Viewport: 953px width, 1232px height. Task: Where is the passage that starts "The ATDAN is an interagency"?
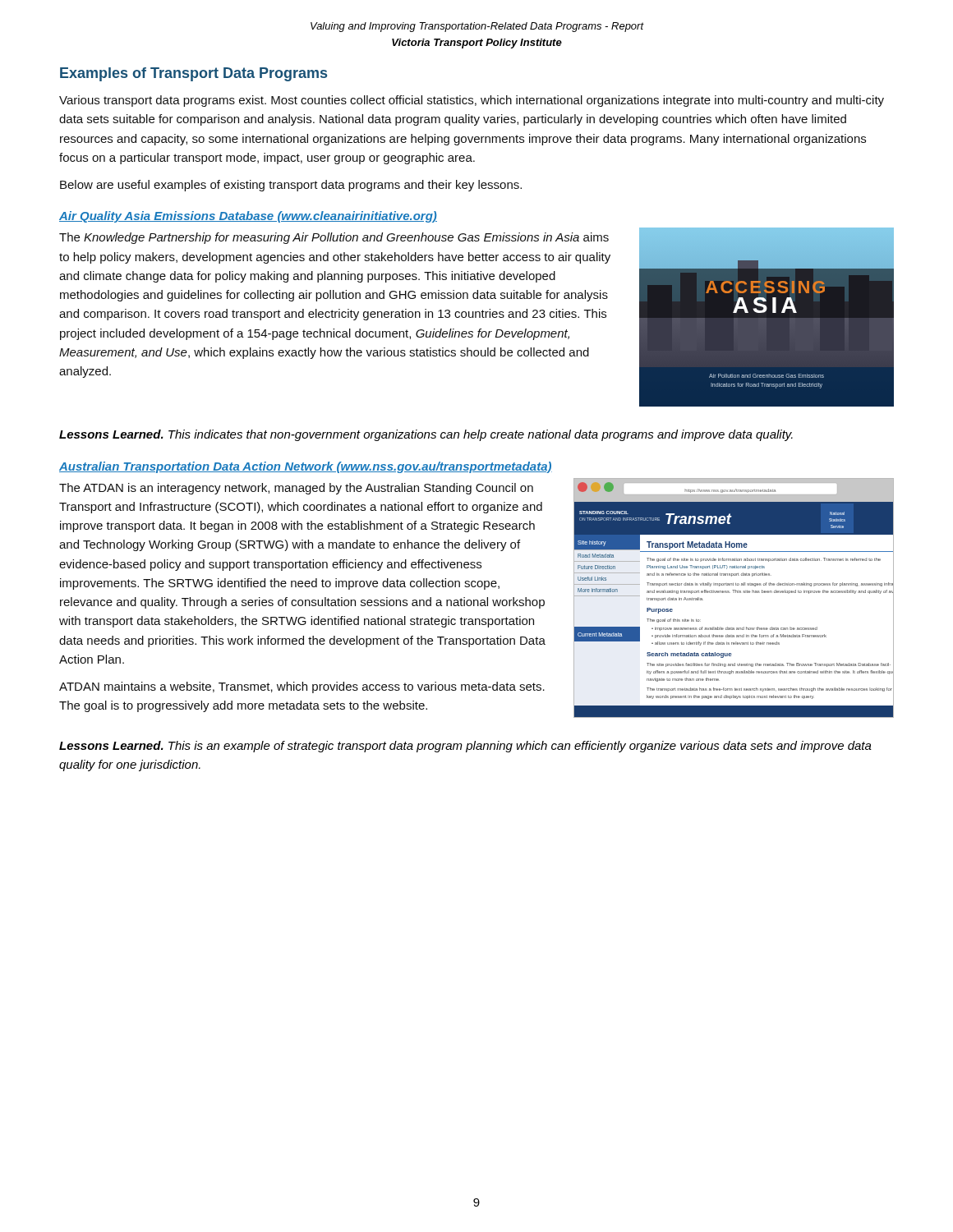pos(302,573)
